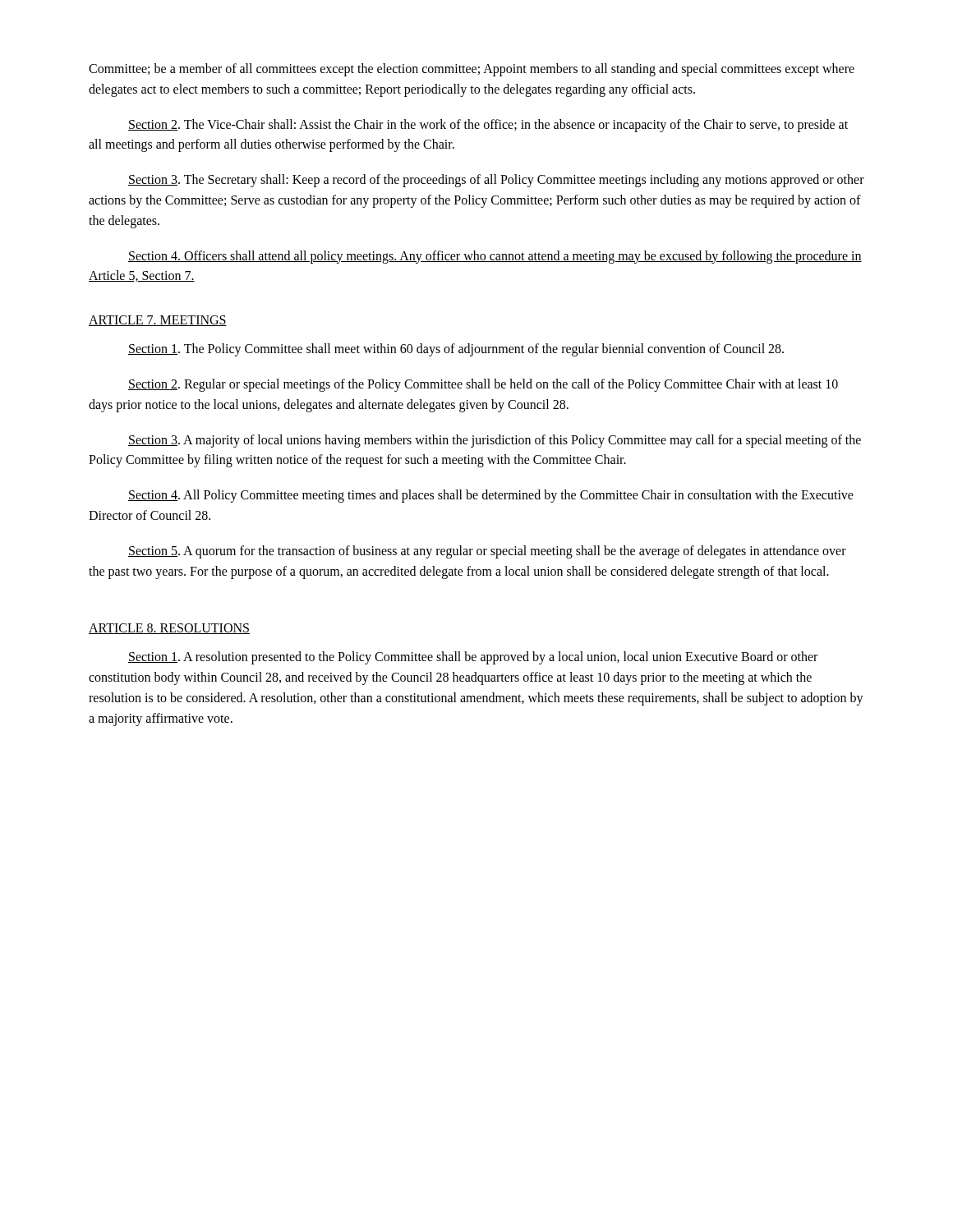The height and width of the screenshot is (1232, 953).
Task: Find the text block with the text "Section 2. The Vice-Chair shall: Assist the"
Action: (468, 134)
